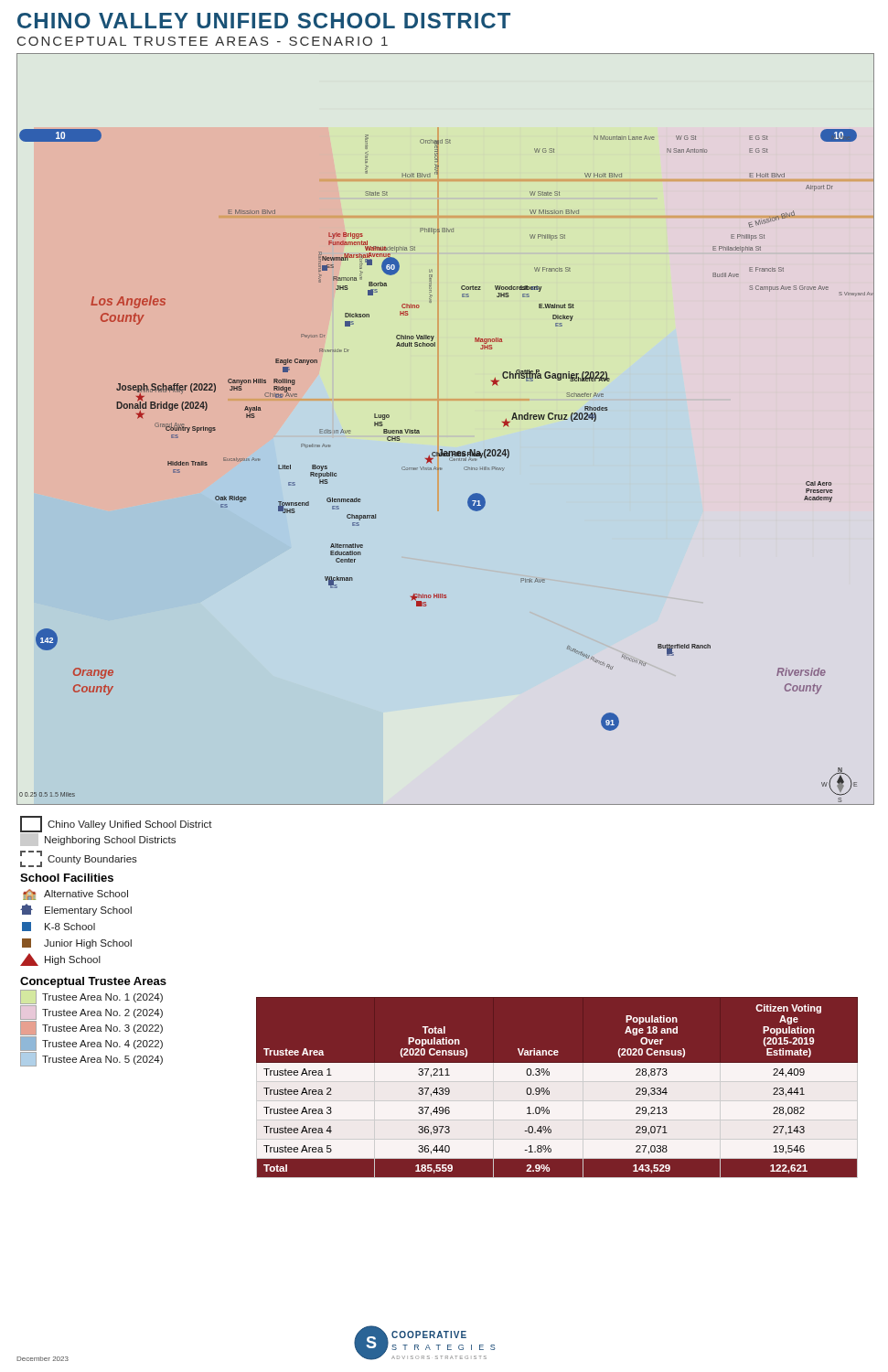
Task: Locate the element starting "Trustee Area No. 2 (2024)"
Action: [x=92, y=1013]
